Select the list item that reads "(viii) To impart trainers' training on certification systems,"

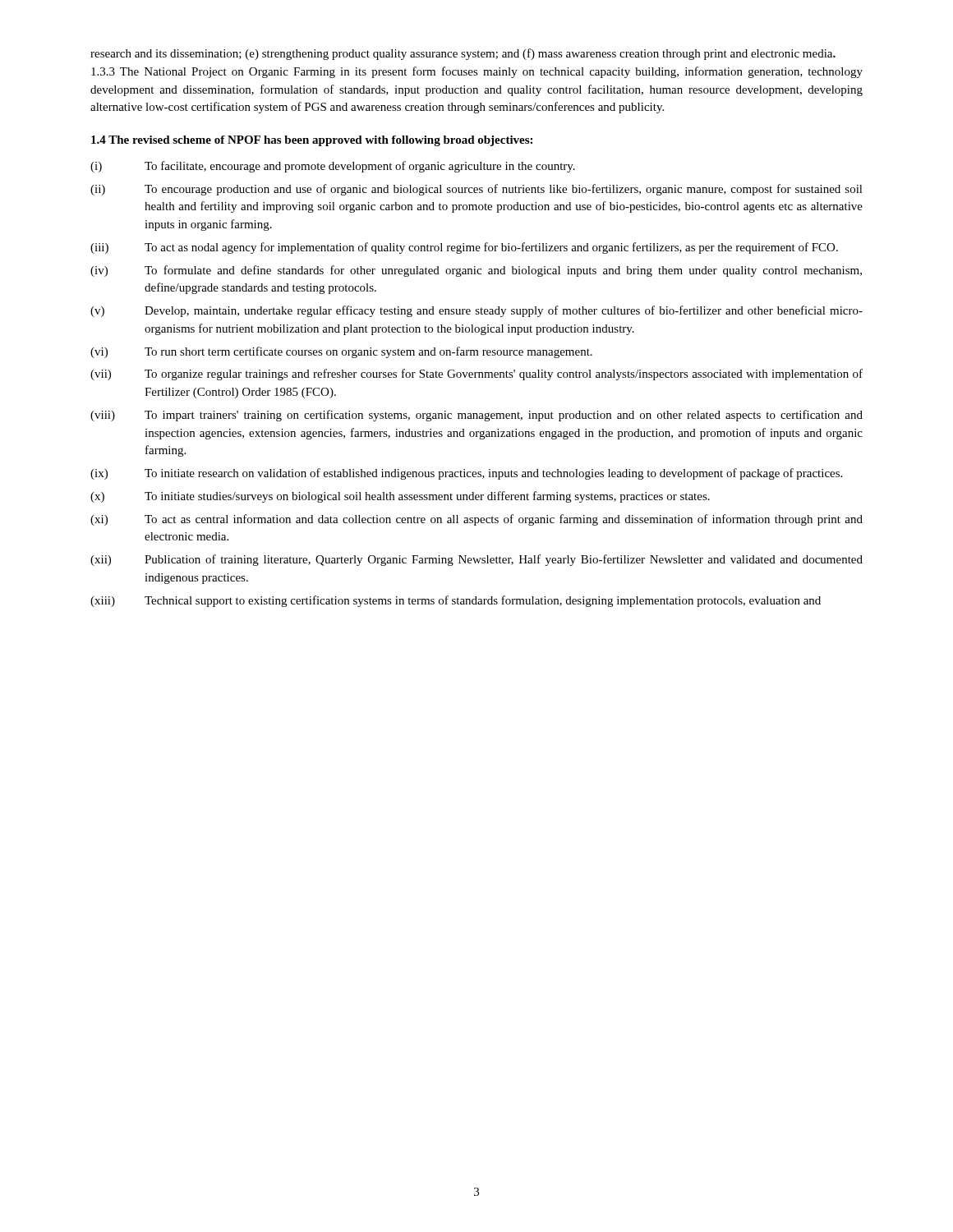476,433
